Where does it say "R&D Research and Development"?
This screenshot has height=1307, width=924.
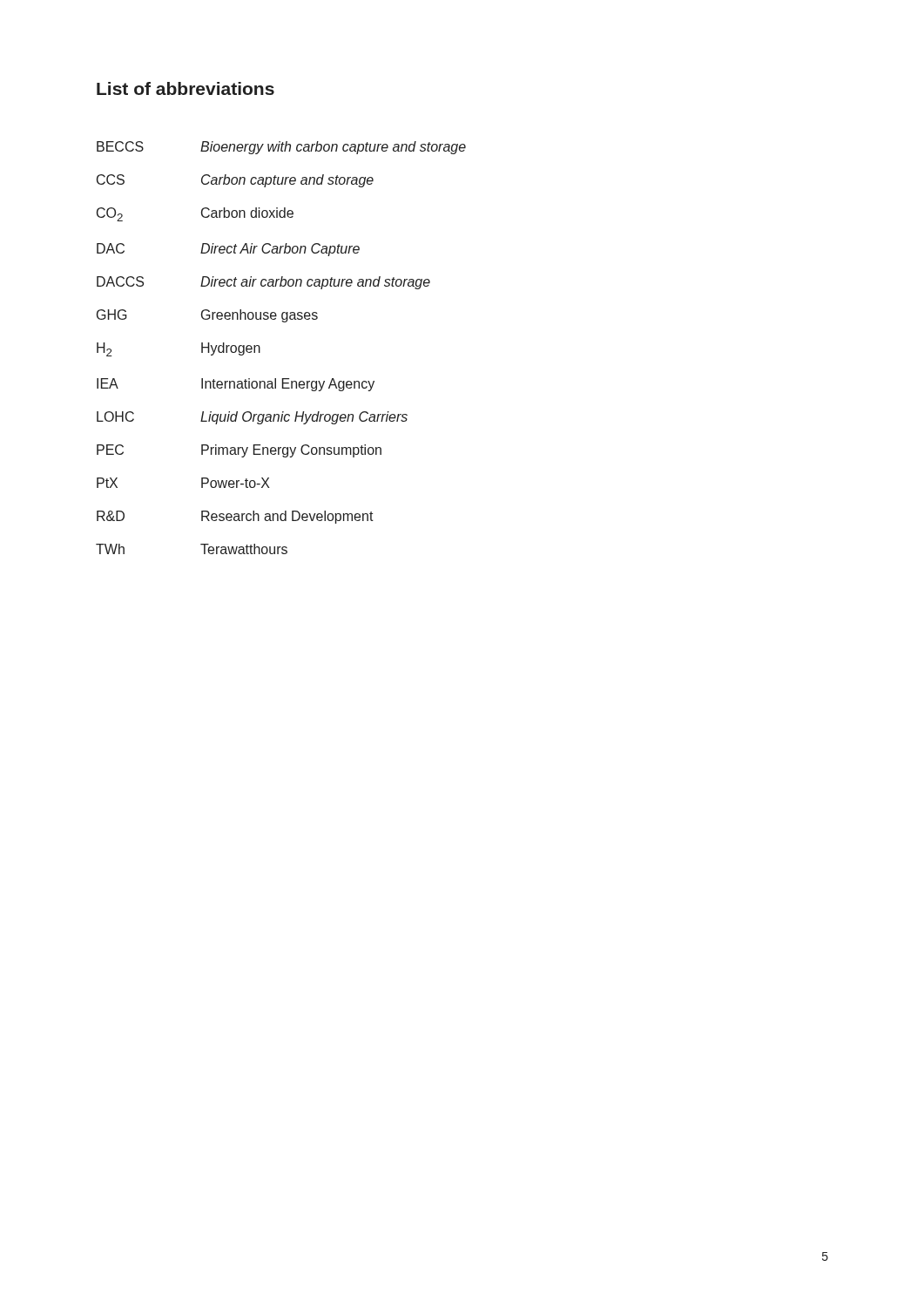235,517
